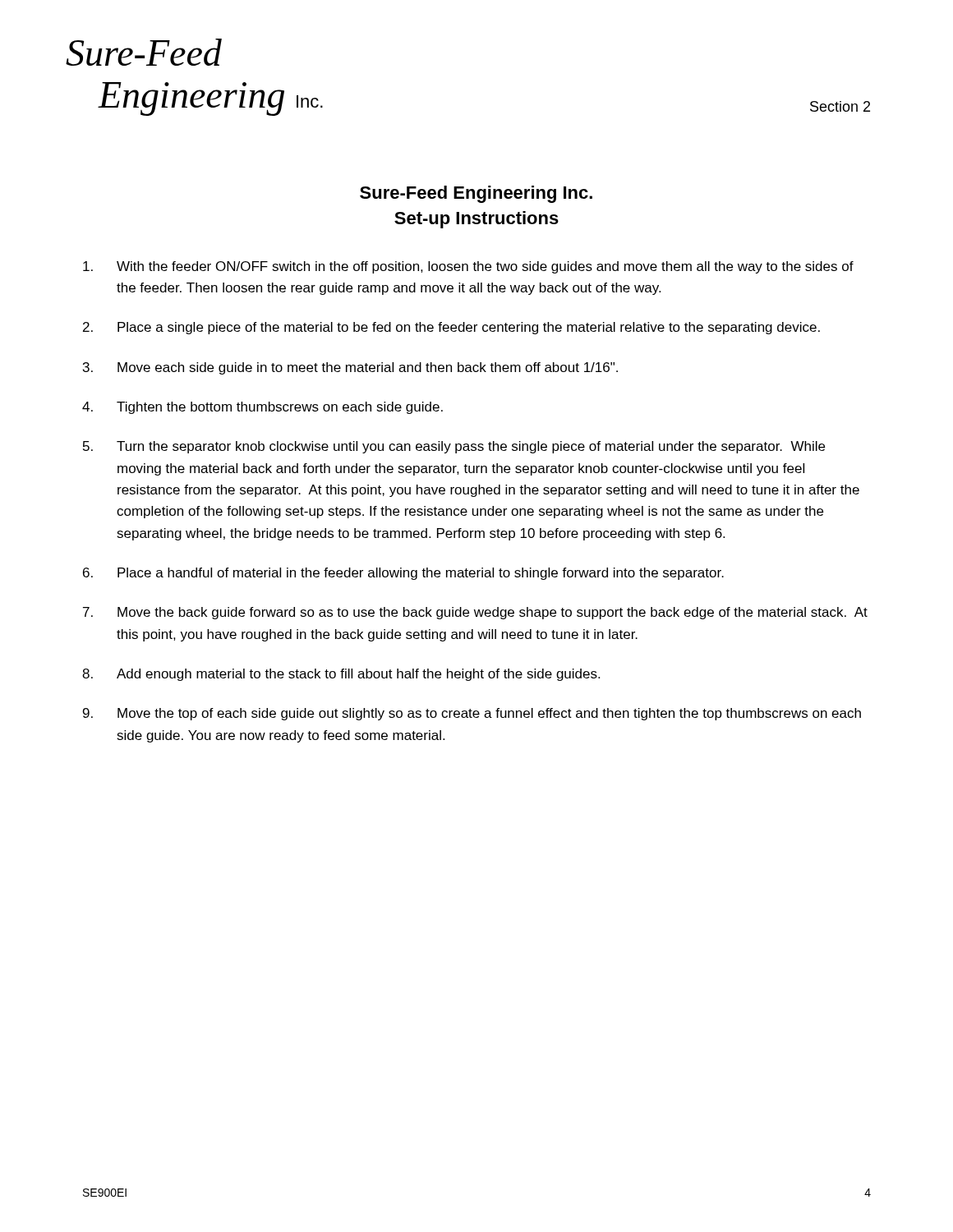Select the block starting "3. Move each side guide in to"
Screen dimensions: 1232x953
click(x=476, y=368)
